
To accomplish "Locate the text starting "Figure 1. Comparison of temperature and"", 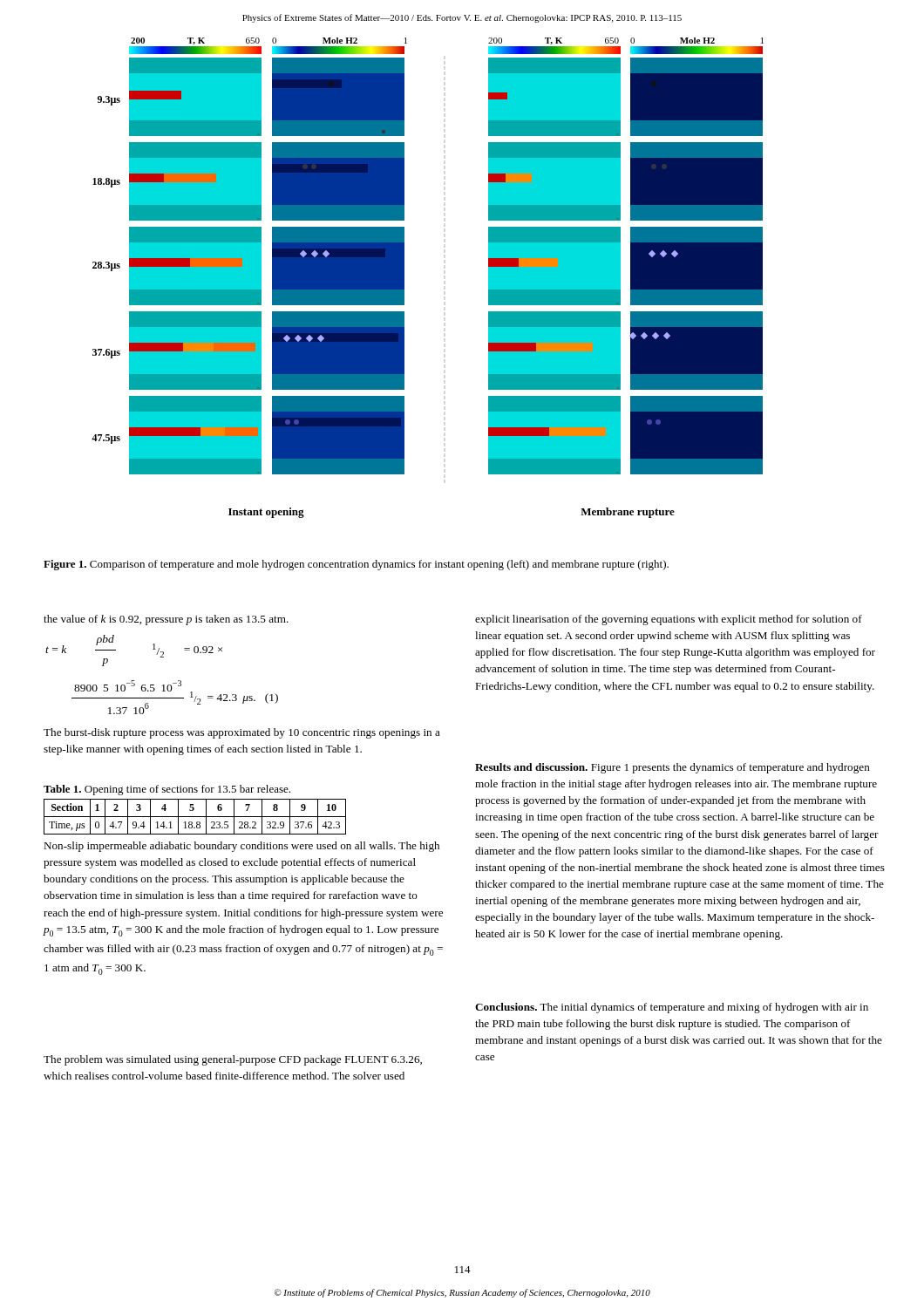I will [356, 564].
